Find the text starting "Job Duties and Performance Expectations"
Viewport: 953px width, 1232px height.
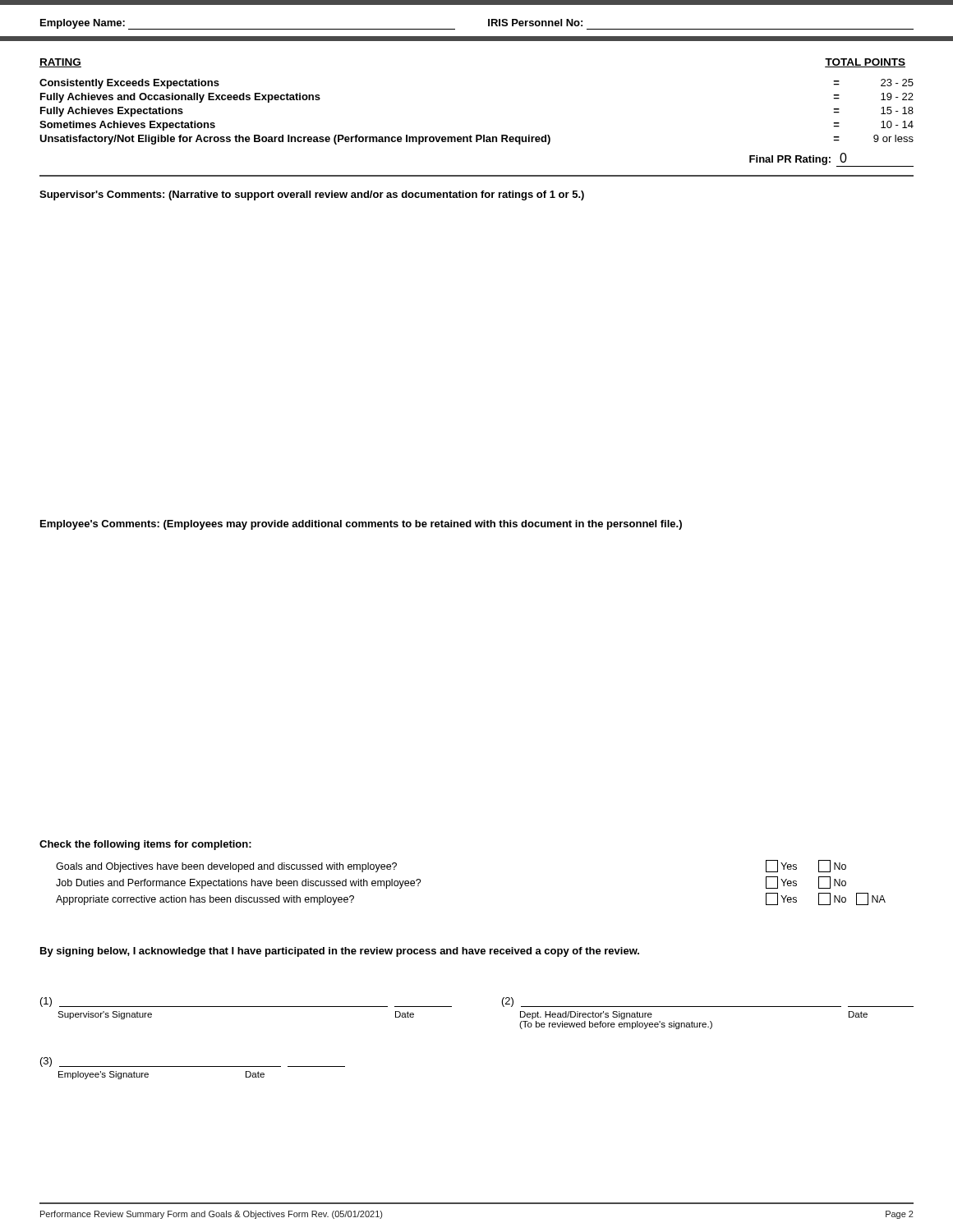pos(242,883)
